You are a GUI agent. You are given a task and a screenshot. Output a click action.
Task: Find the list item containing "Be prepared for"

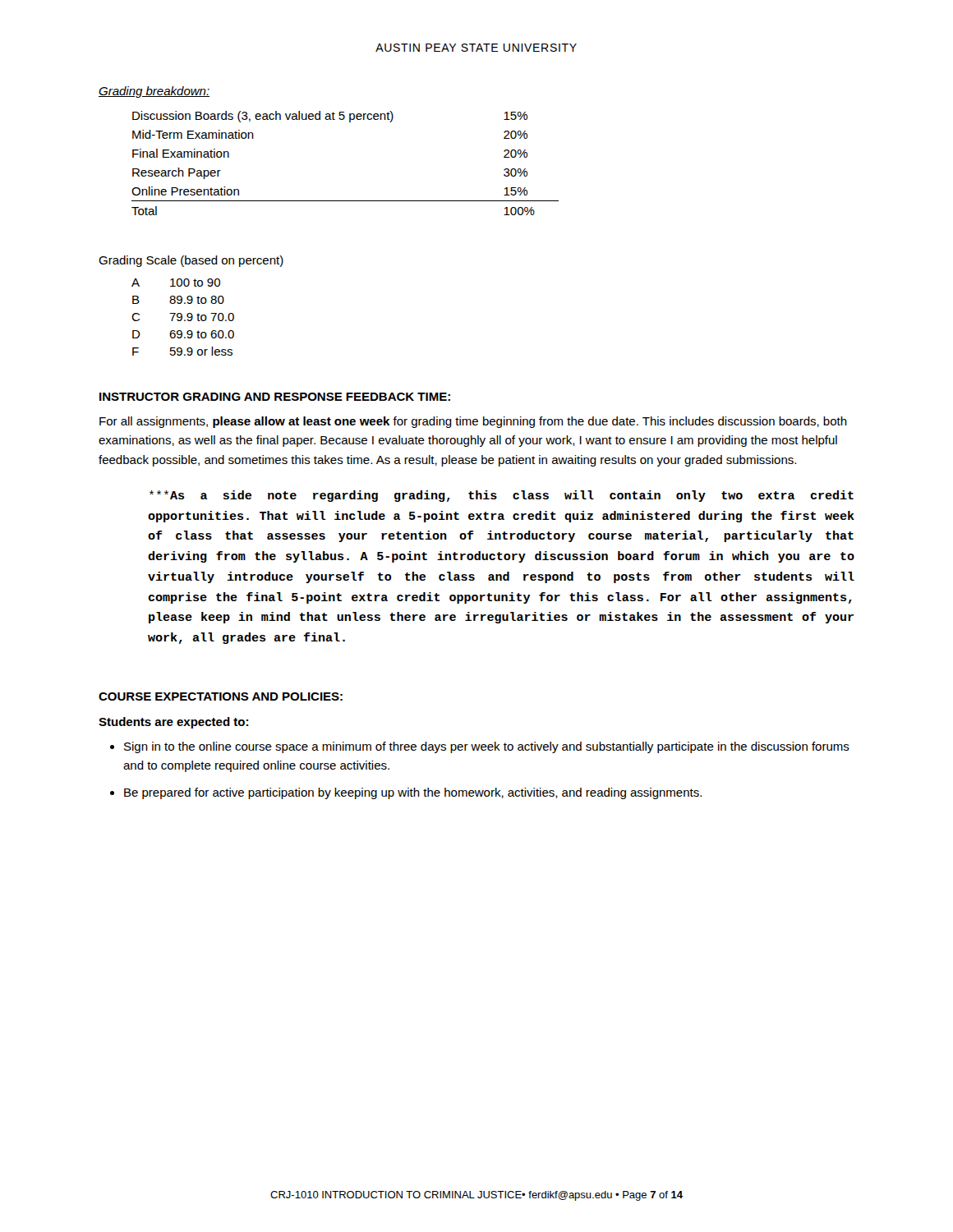tap(413, 792)
